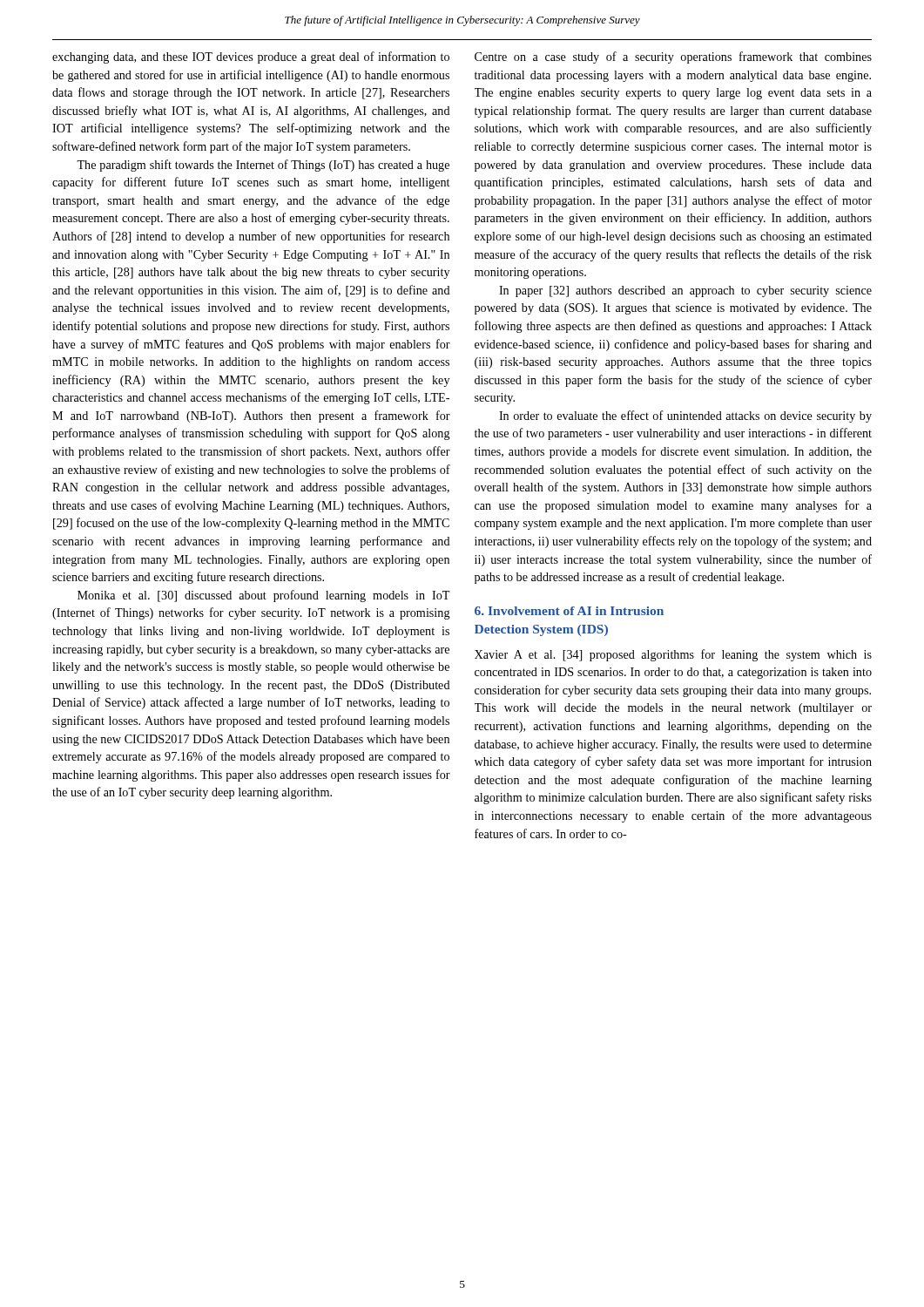The width and height of the screenshot is (924, 1307).
Task: Where is the passage that starts "In order to evaluate the effect of unintended"?
Action: [x=673, y=496]
